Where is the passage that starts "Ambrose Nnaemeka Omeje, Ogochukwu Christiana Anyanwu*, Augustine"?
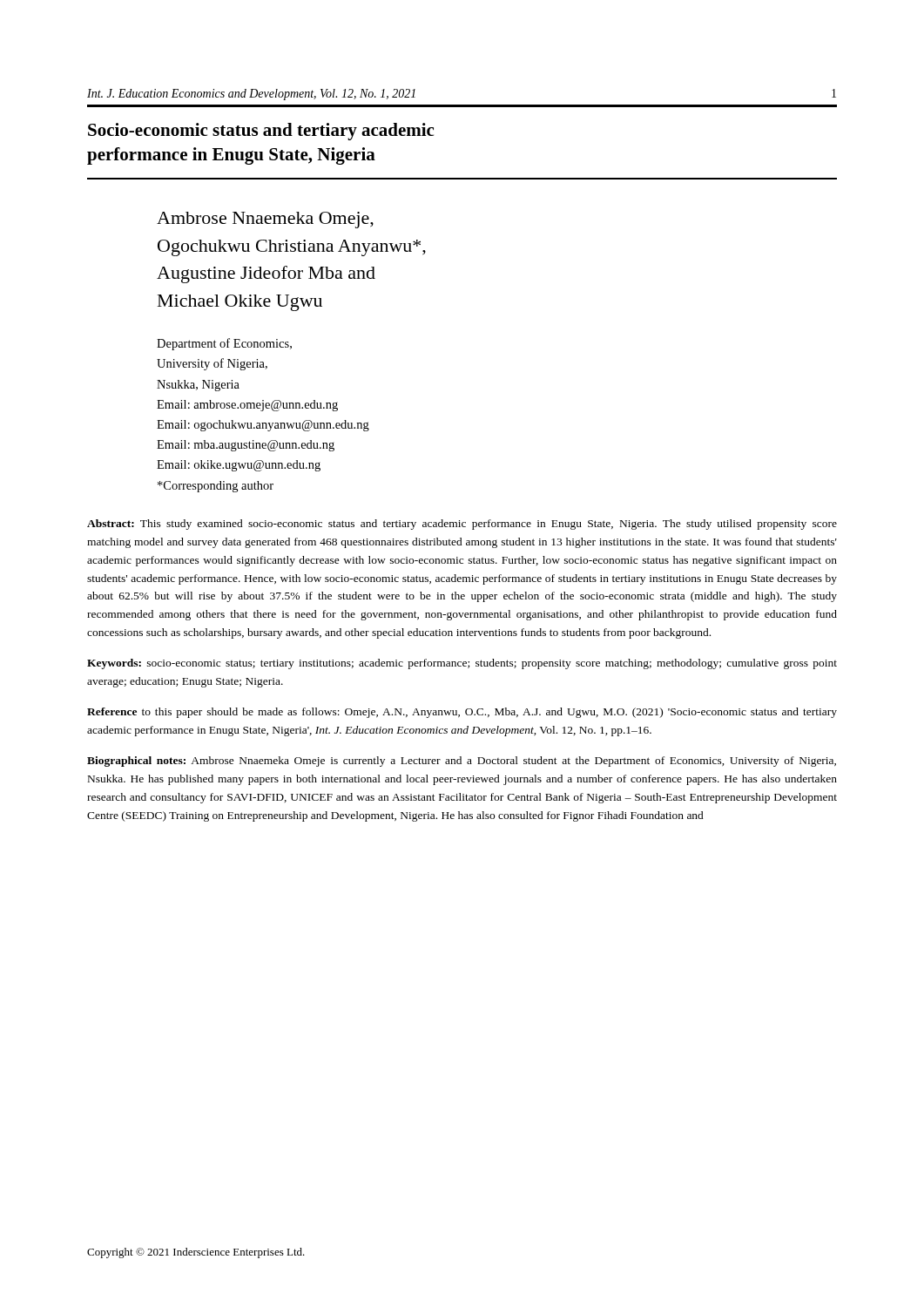 [x=265, y=220]
